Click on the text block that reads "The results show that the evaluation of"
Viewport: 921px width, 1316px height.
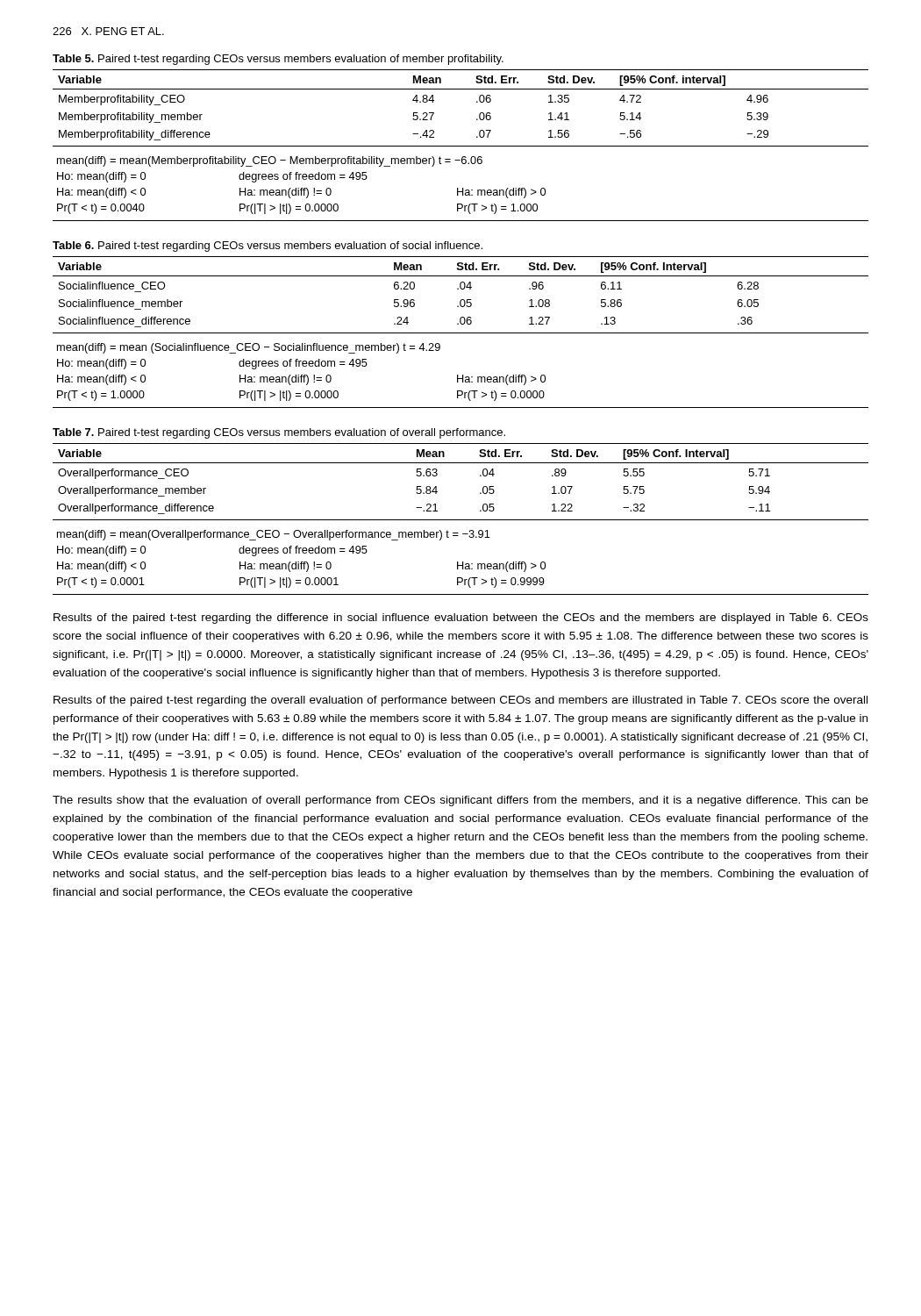pos(460,846)
